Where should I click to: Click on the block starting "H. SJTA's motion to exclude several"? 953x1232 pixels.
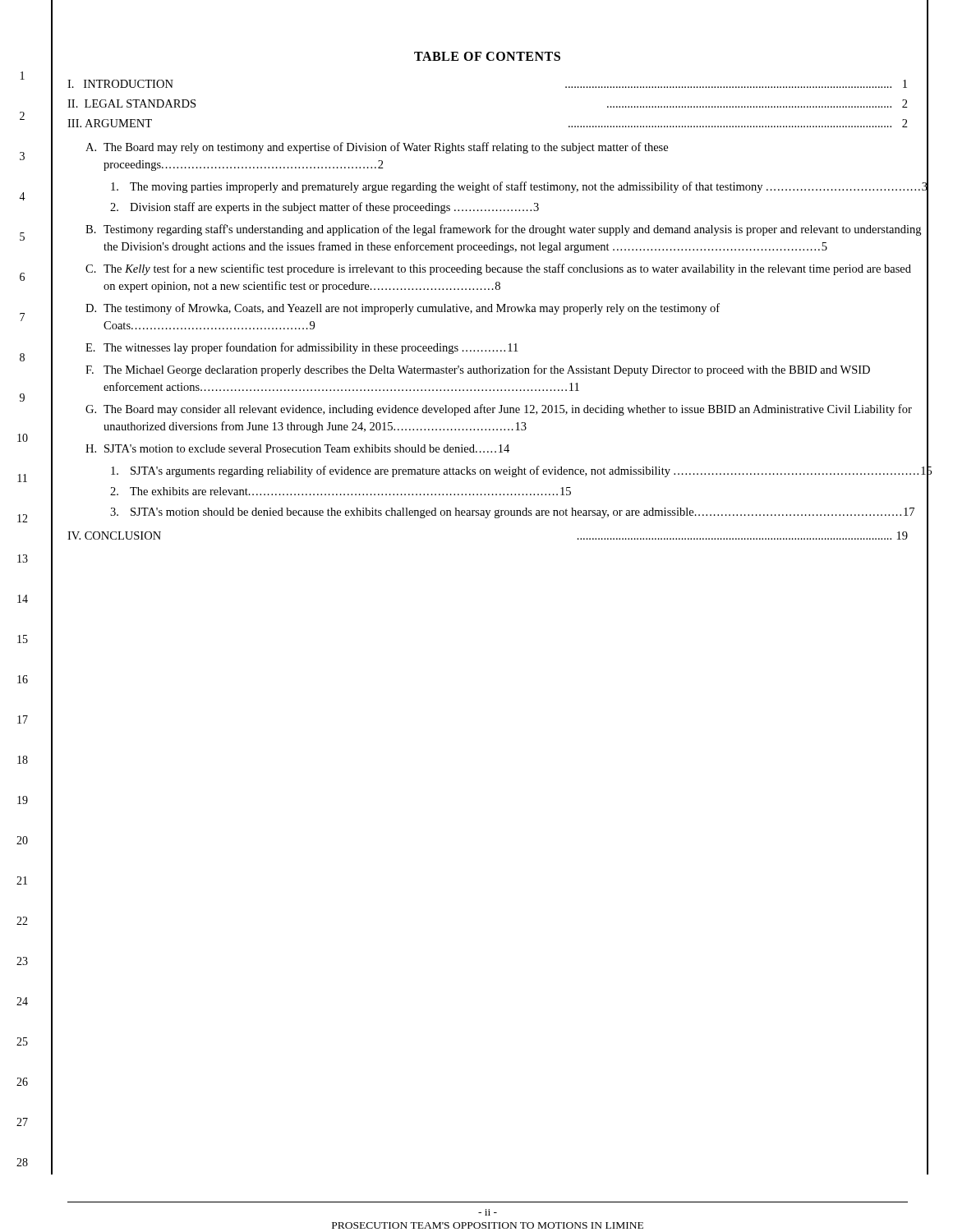click(506, 449)
